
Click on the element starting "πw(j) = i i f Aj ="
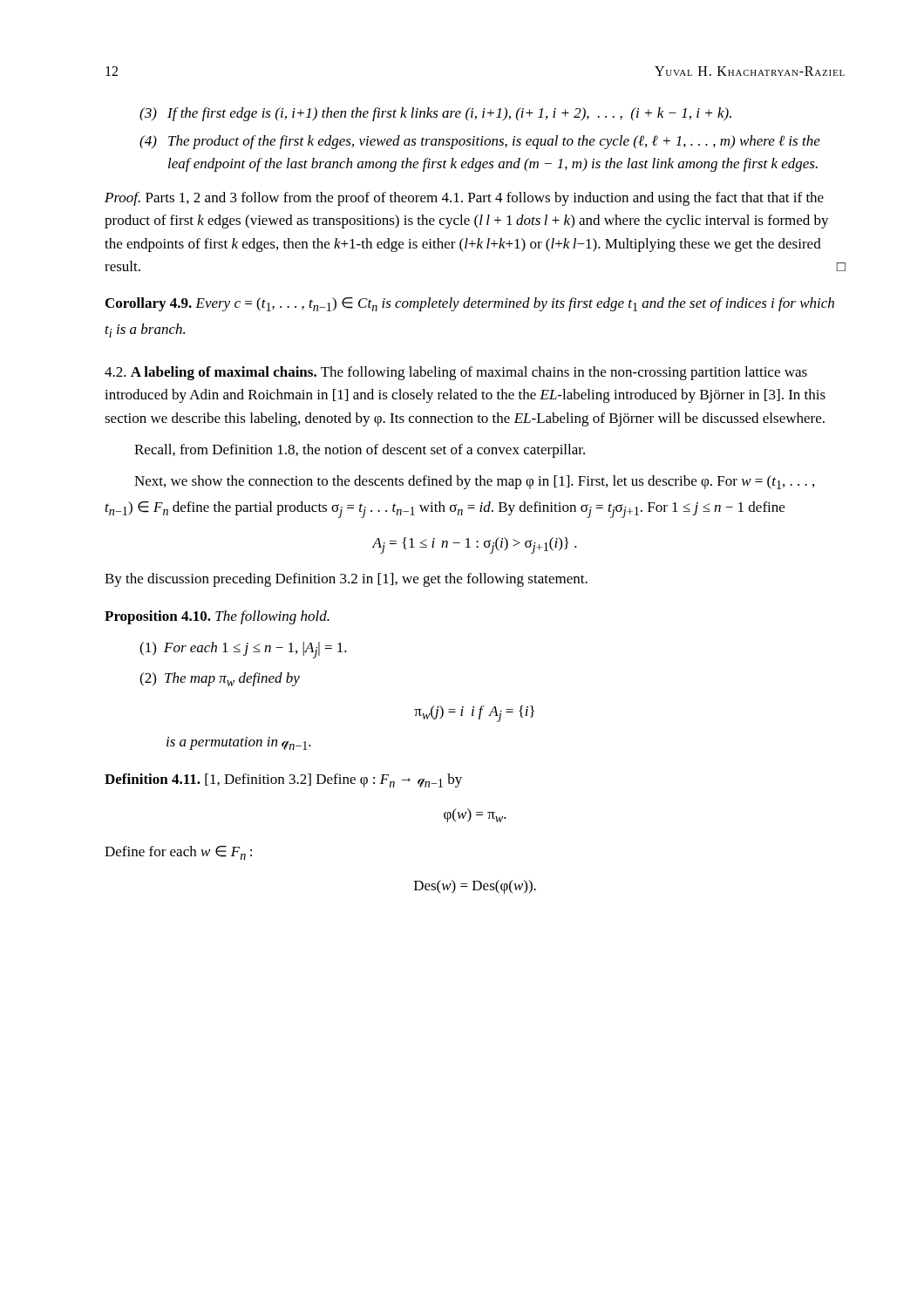475,712
